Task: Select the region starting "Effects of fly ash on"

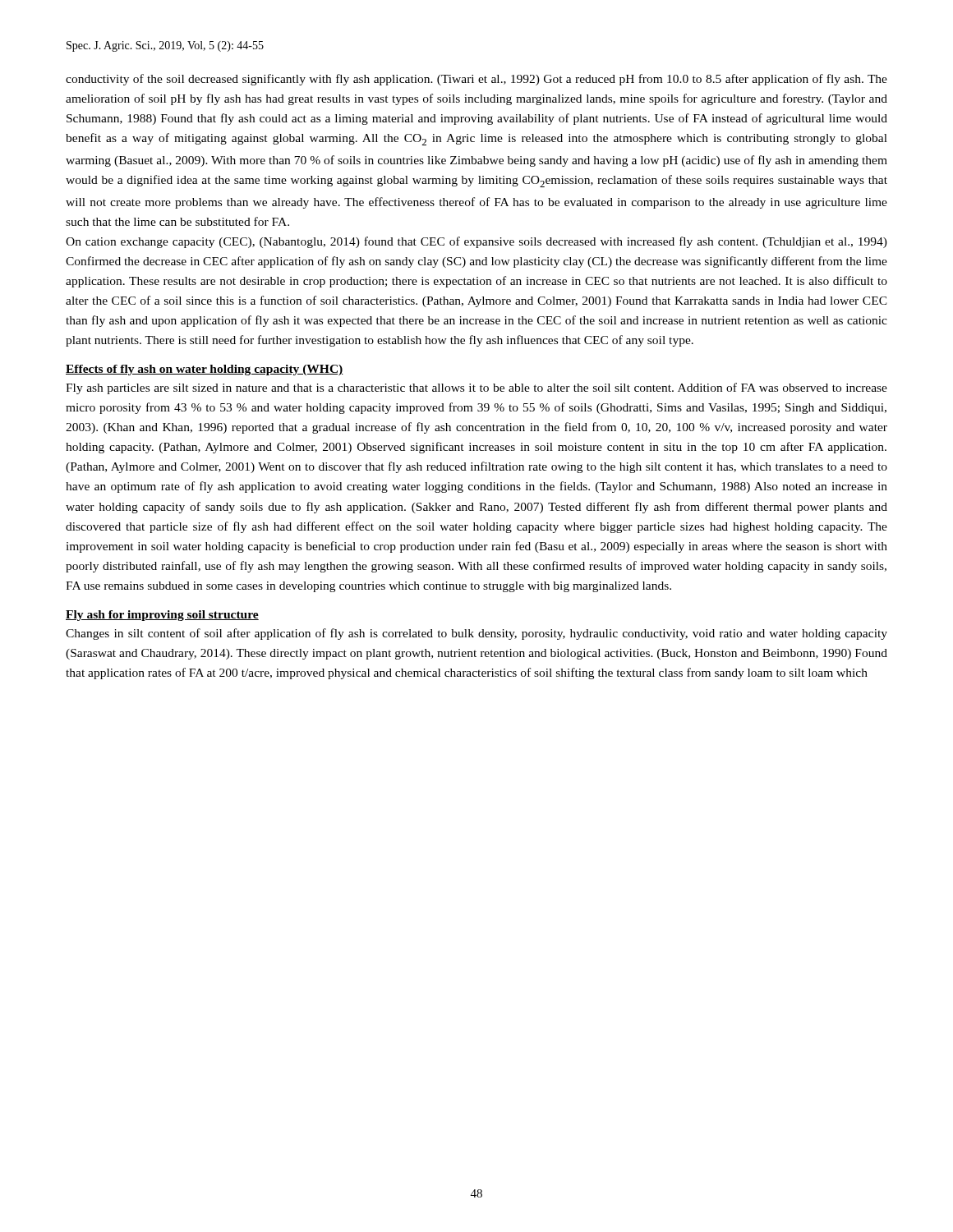Action: point(204,369)
